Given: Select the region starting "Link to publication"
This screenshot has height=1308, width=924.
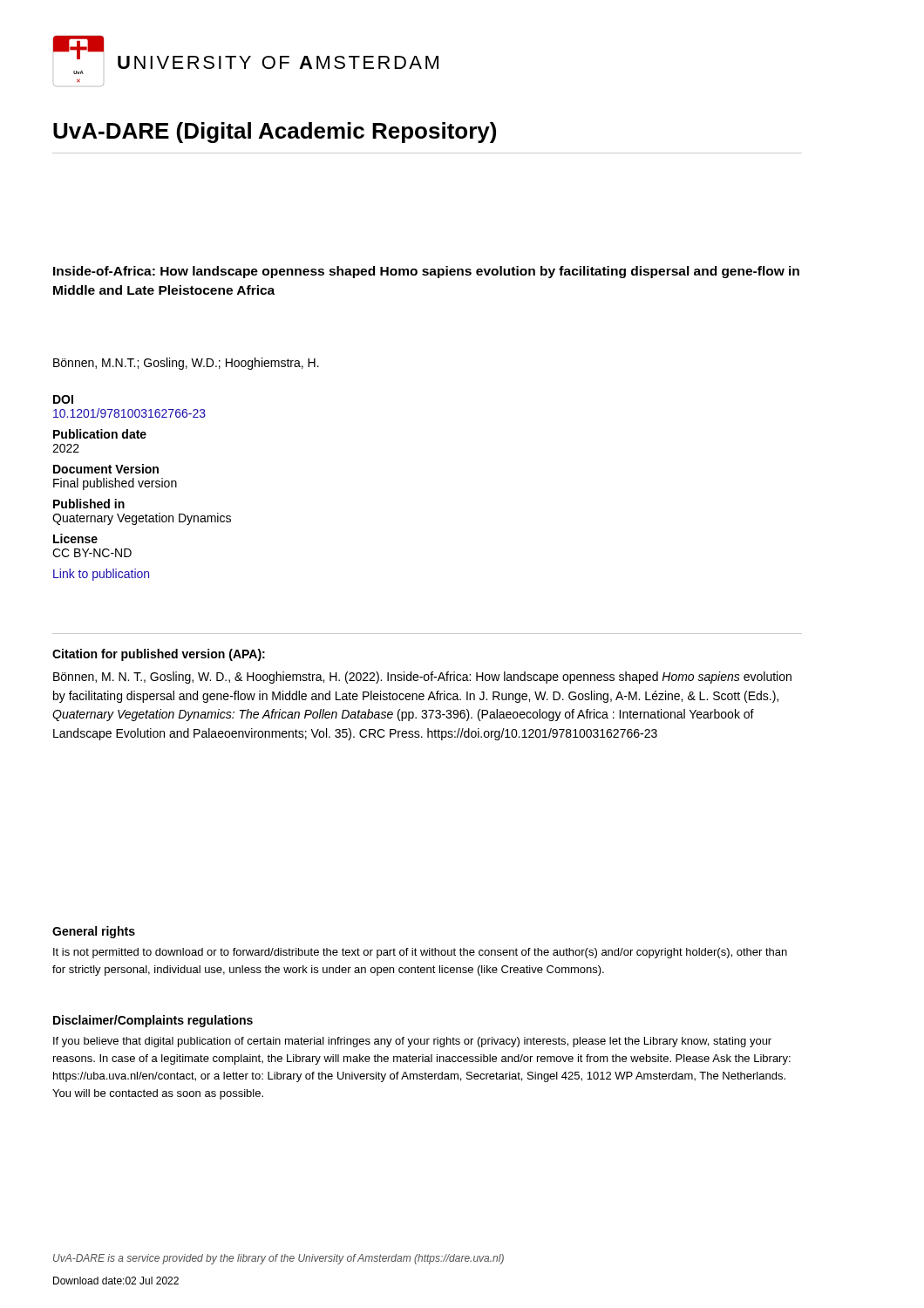Looking at the screenshot, I should pos(101,574).
